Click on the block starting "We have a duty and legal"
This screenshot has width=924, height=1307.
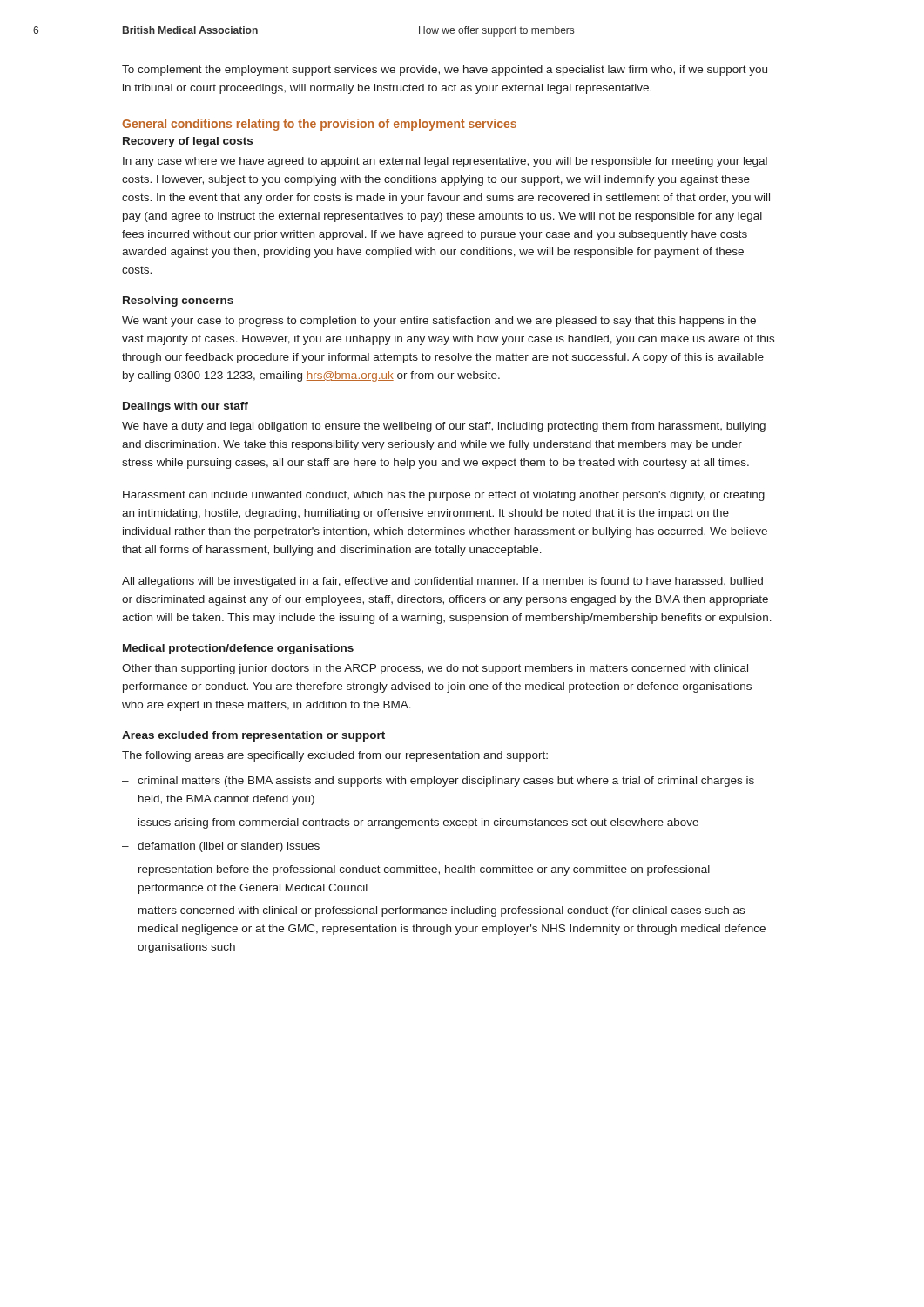point(444,444)
